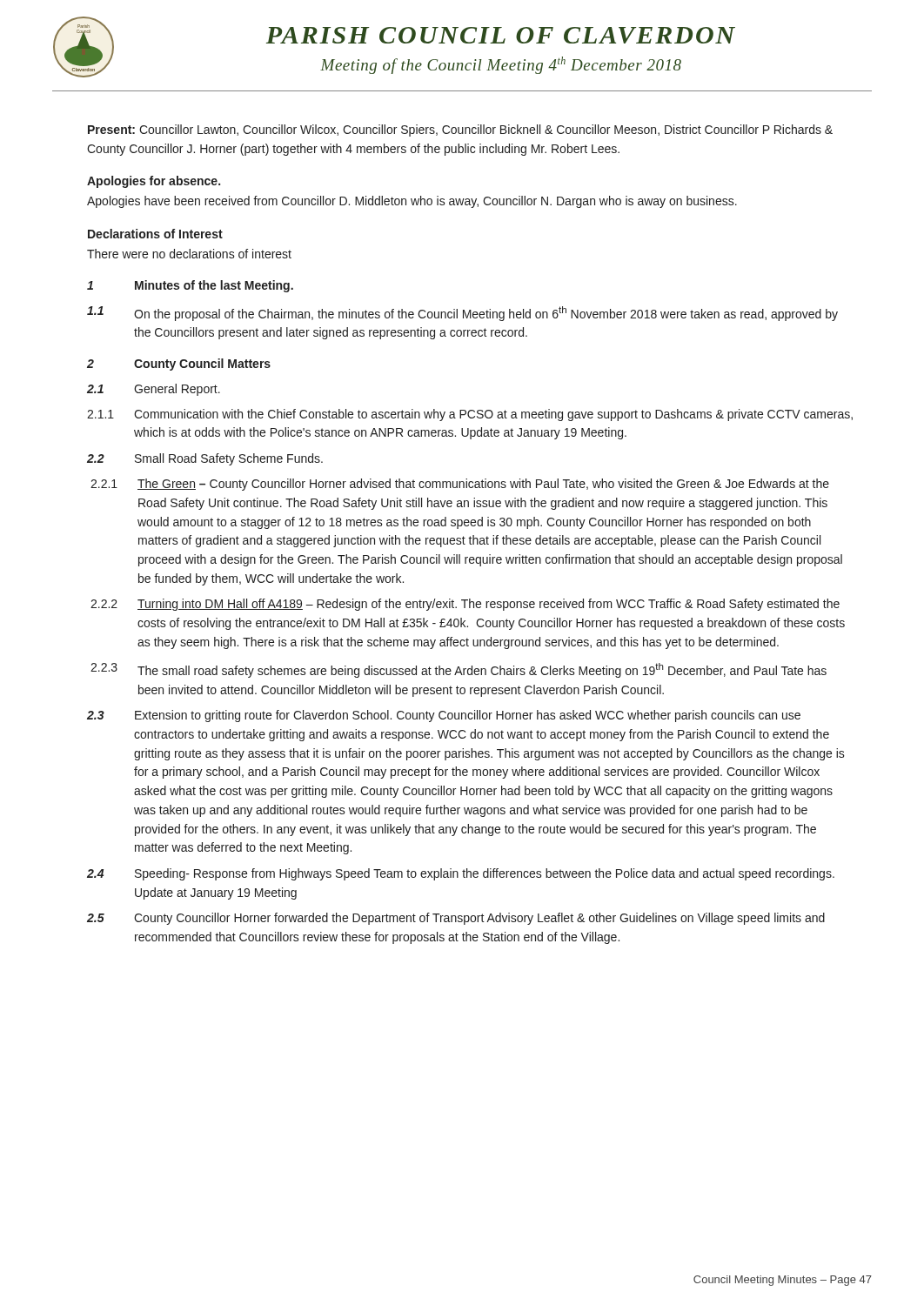Click on the section header that reads "Apologies for absence."
The height and width of the screenshot is (1305, 924).
click(x=154, y=181)
